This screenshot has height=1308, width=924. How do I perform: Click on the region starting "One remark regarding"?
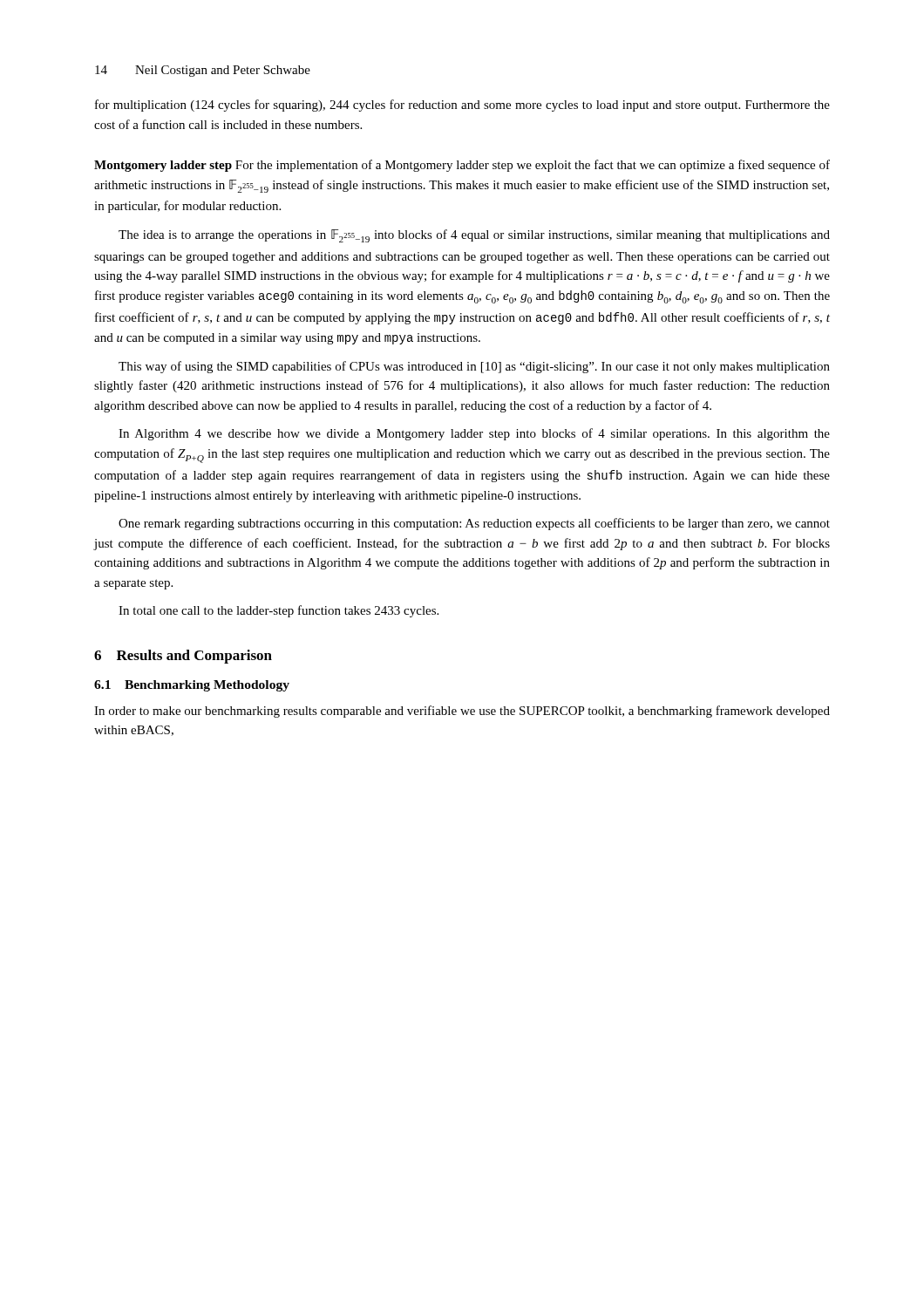click(x=462, y=553)
